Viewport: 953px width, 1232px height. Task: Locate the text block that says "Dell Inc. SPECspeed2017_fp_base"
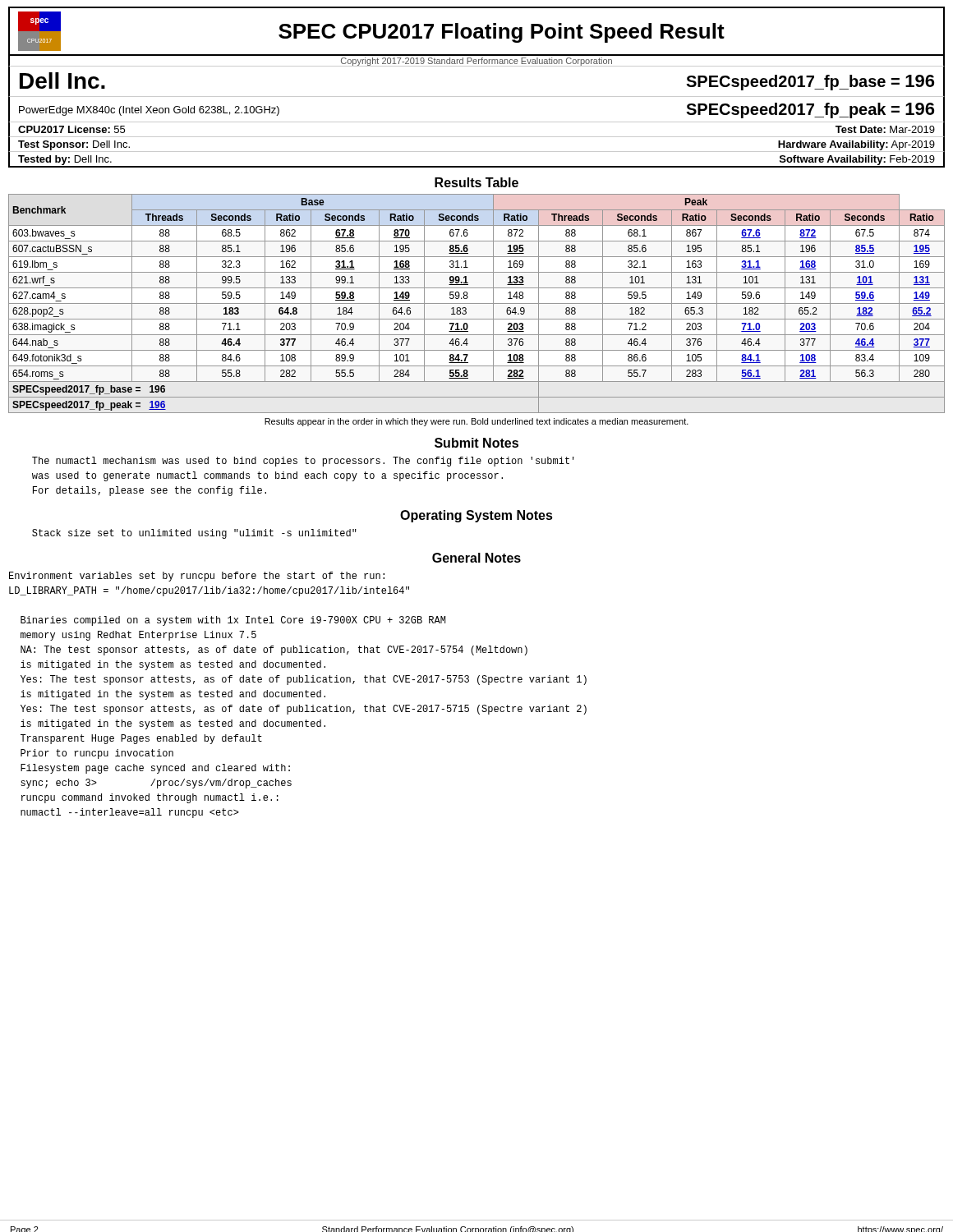[57, 81]
